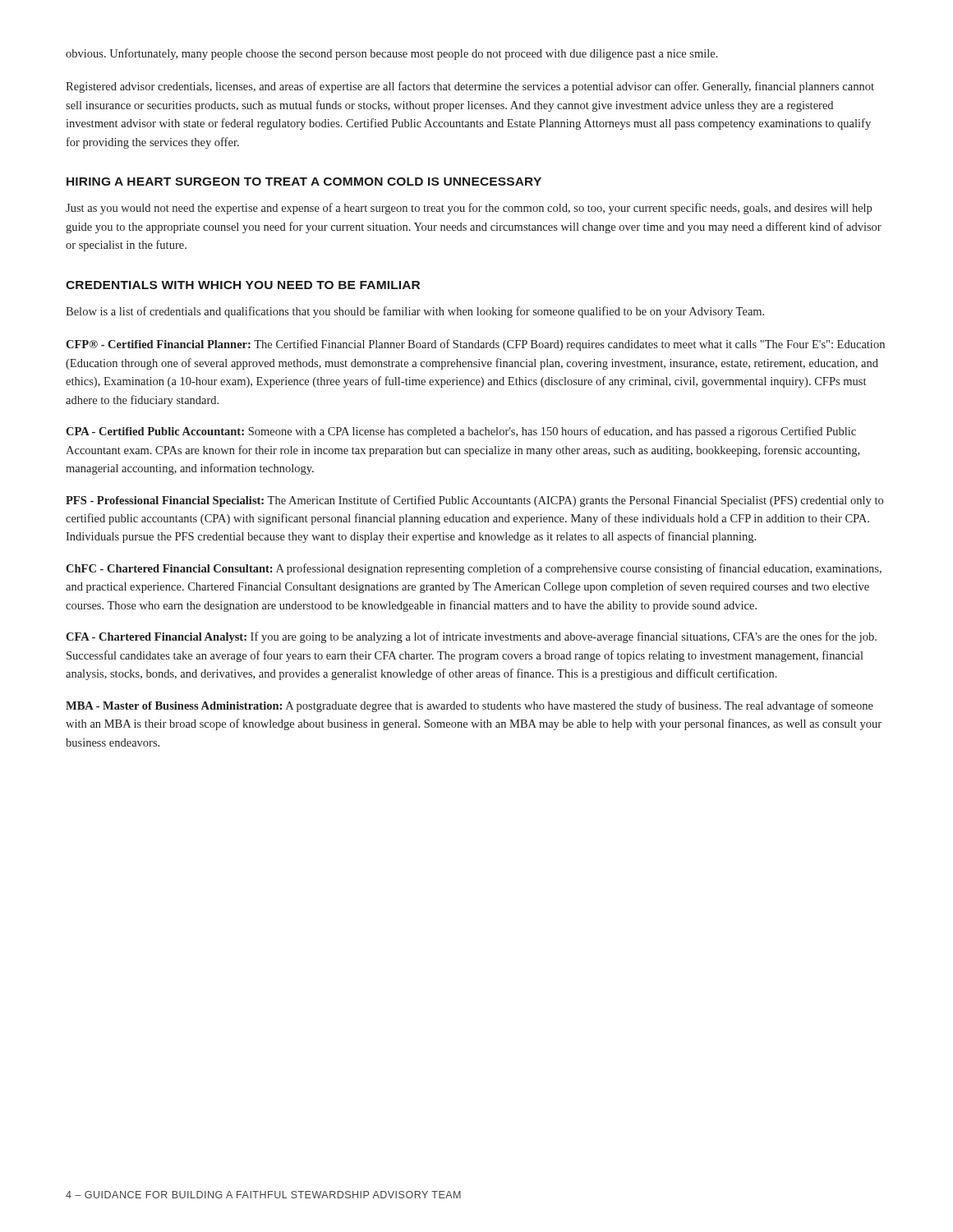Locate the text block containing "Below is a list of credentials and"
This screenshot has width=953, height=1232.
coord(415,311)
